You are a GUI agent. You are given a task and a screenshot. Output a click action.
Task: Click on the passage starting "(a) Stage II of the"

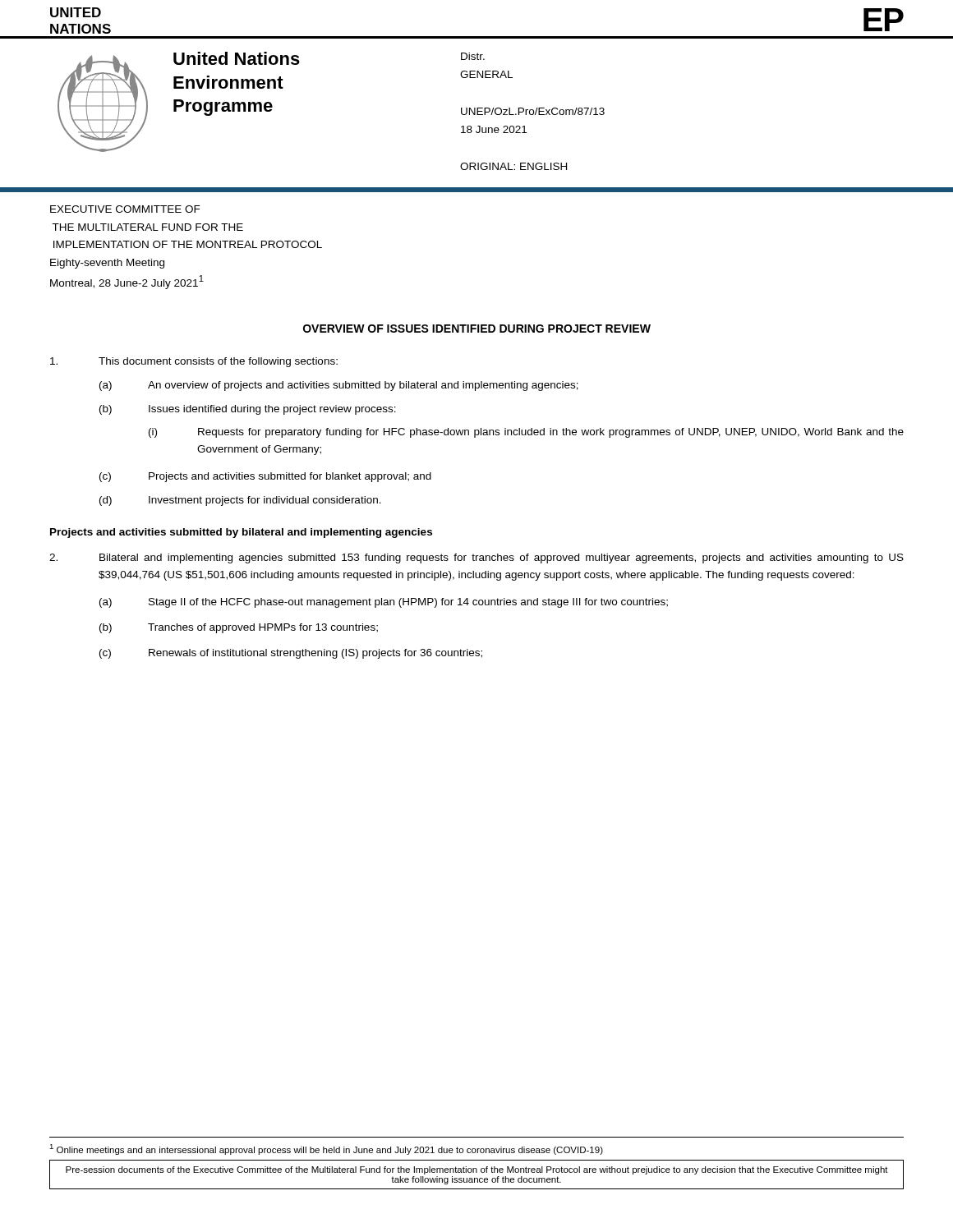[384, 602]
